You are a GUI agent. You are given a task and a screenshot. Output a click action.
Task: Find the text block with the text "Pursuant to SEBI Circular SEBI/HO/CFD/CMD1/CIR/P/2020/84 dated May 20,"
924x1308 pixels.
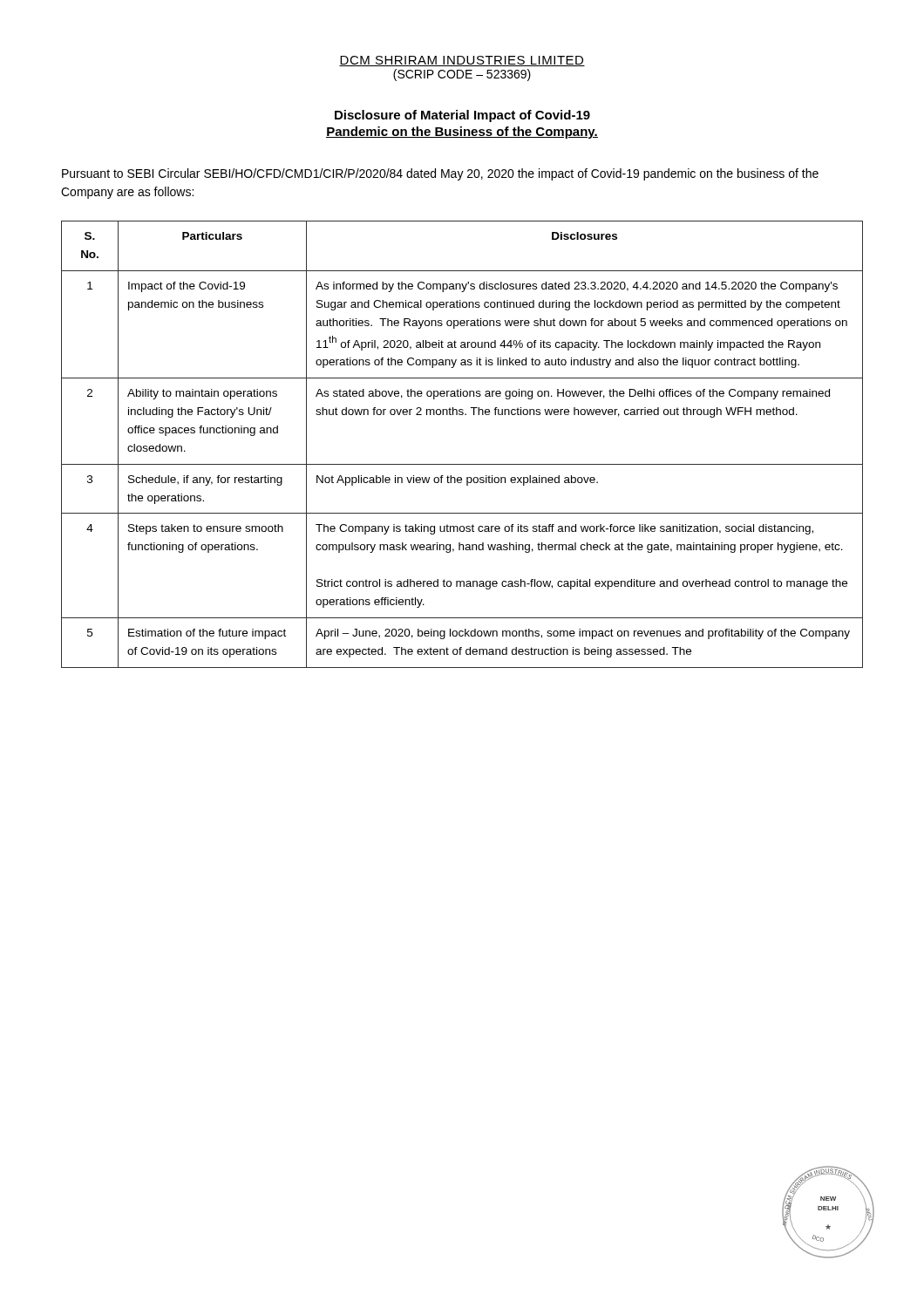point(440,183)
